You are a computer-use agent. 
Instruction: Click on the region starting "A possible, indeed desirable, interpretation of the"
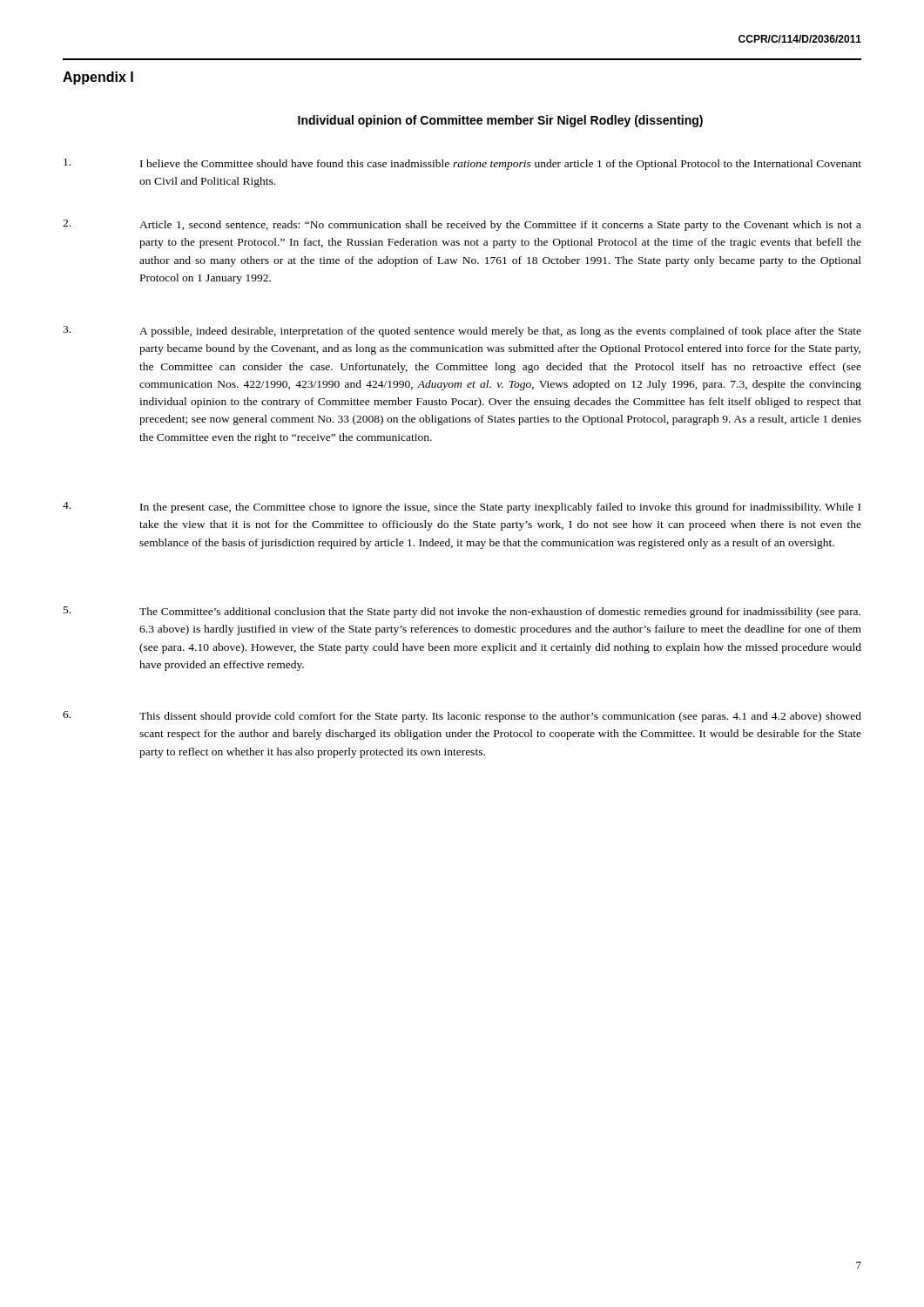[x=500, y=384]
